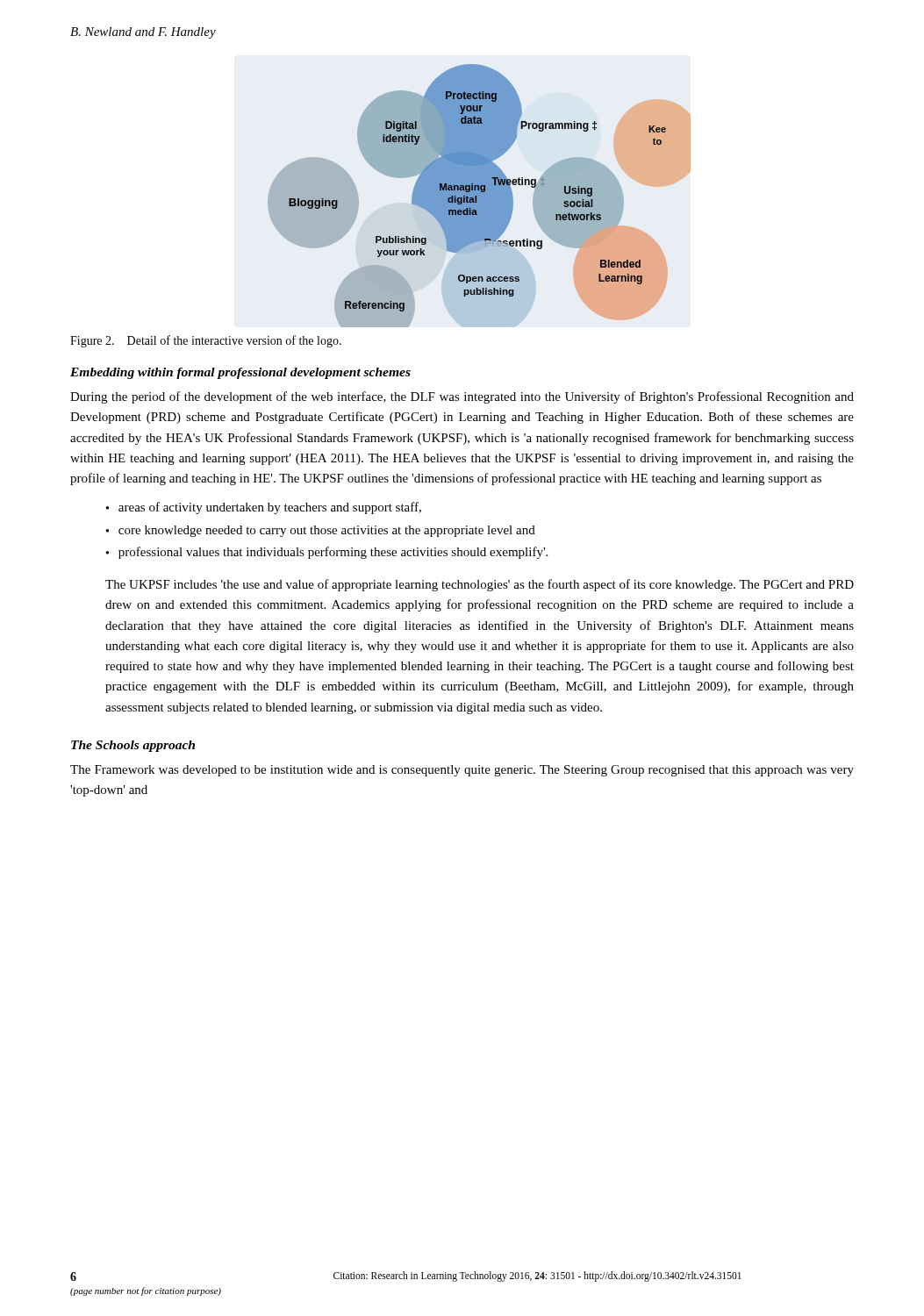Select the passage starting "The UKPSF includes 'the use and value"
This screenshot has width=924, height=1316.
point(480,645)
